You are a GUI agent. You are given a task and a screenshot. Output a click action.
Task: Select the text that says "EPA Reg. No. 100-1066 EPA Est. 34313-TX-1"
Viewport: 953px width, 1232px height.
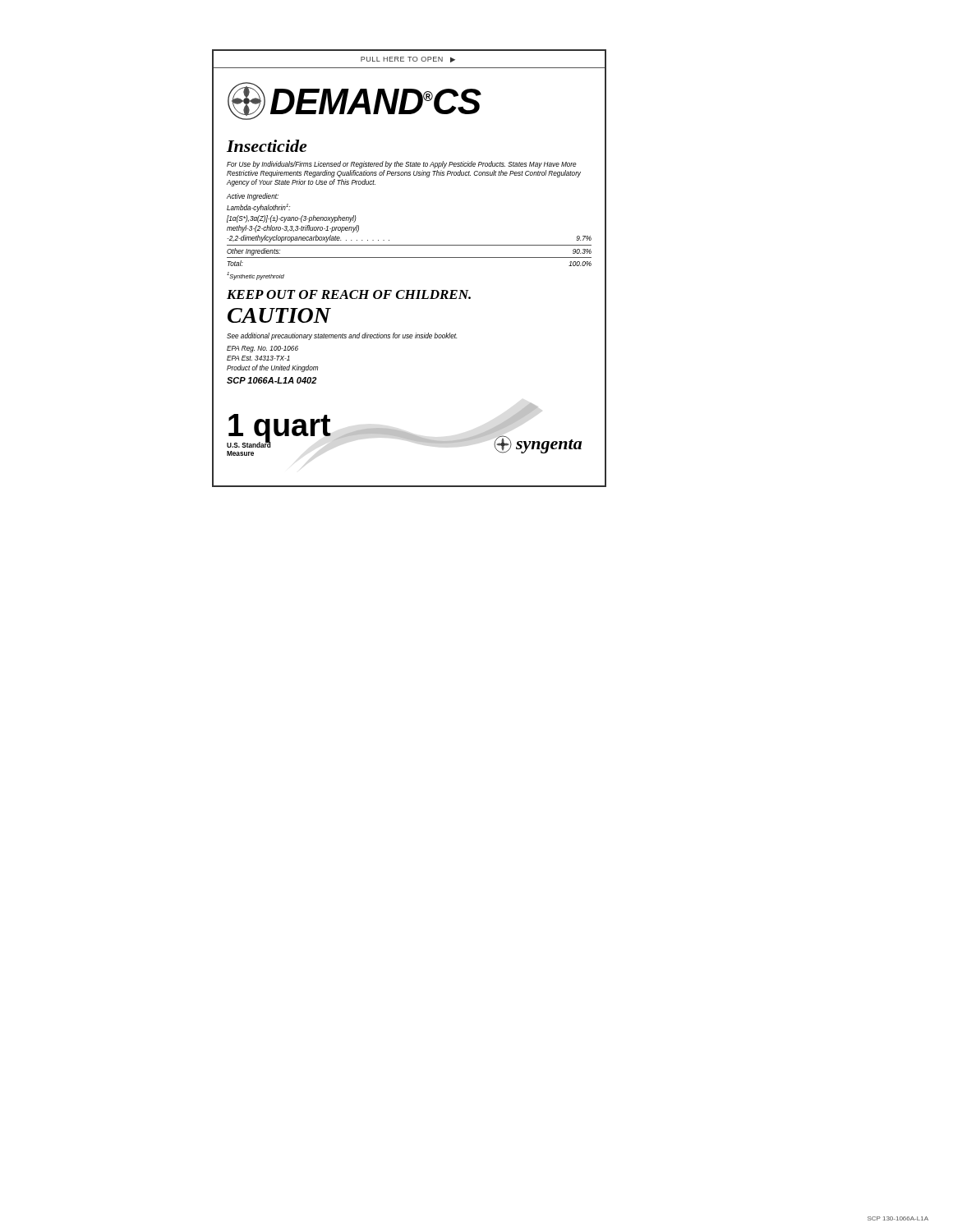click(262, 353)
